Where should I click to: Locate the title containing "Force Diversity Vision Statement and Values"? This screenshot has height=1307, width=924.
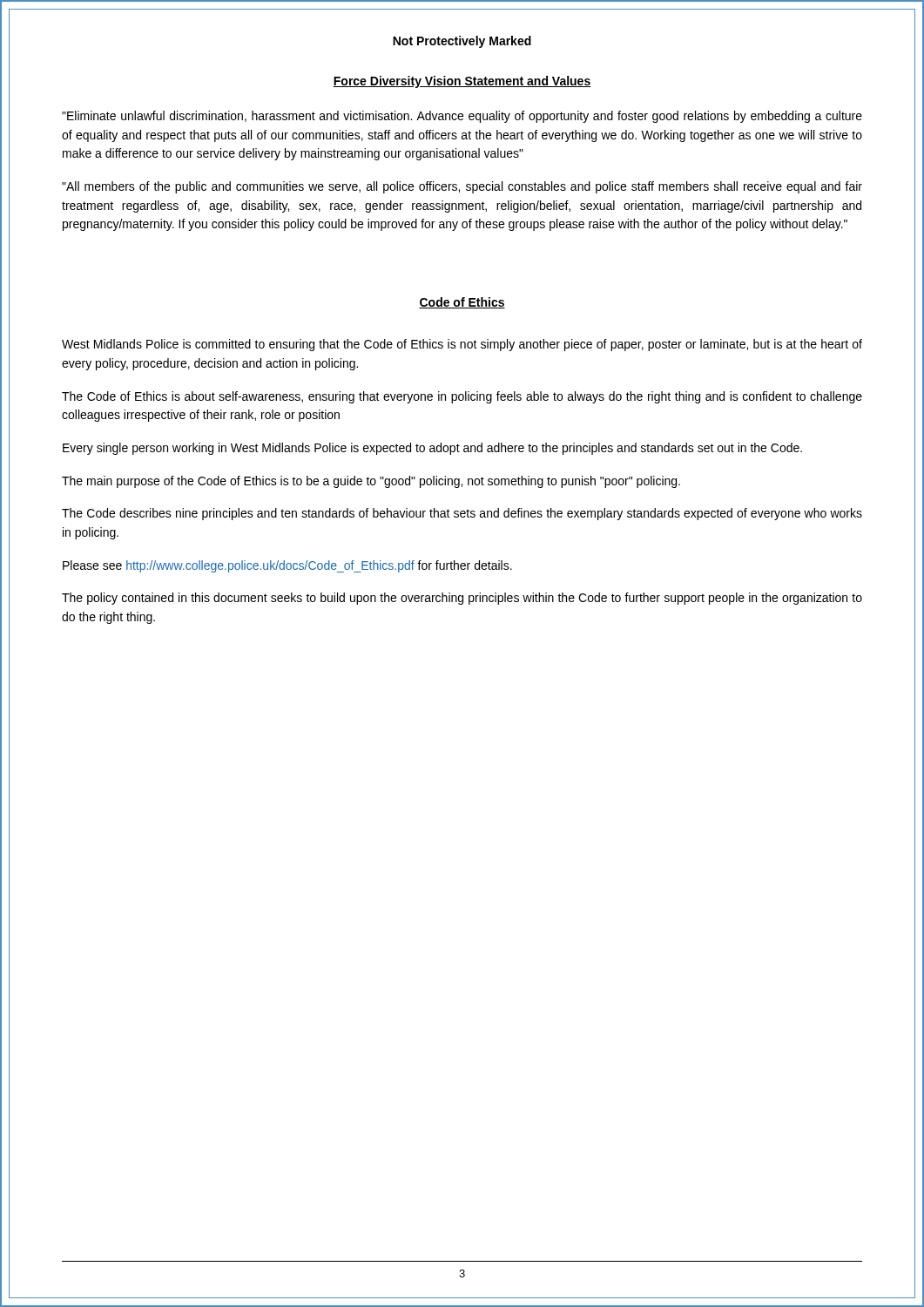tap(462, 81)
